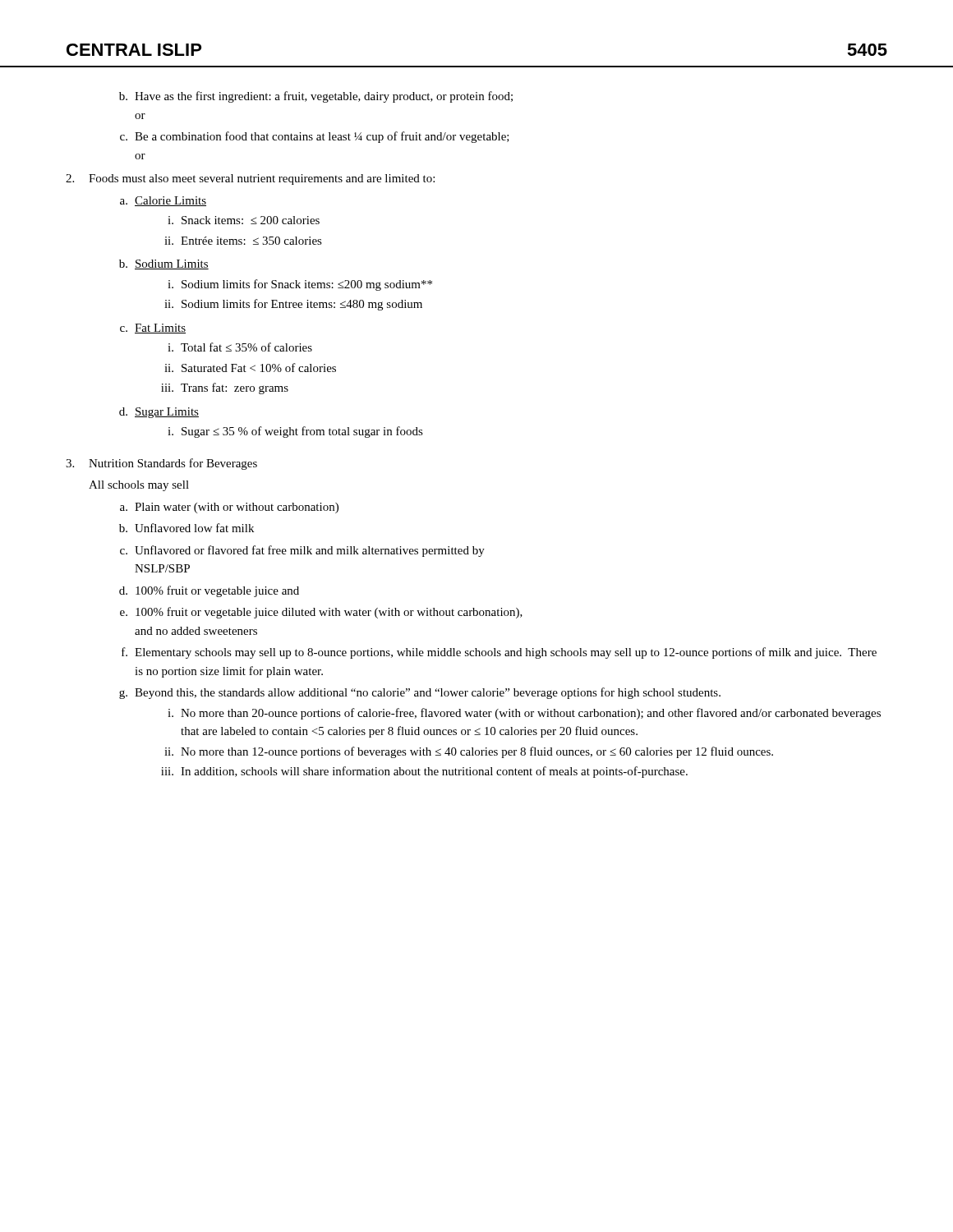Viewport: 953px width, 1232px height.
Task: Point to the block beginning "e. 100% fruit or vegetable"
Action: pyautogui.click(x=488, y=621)
